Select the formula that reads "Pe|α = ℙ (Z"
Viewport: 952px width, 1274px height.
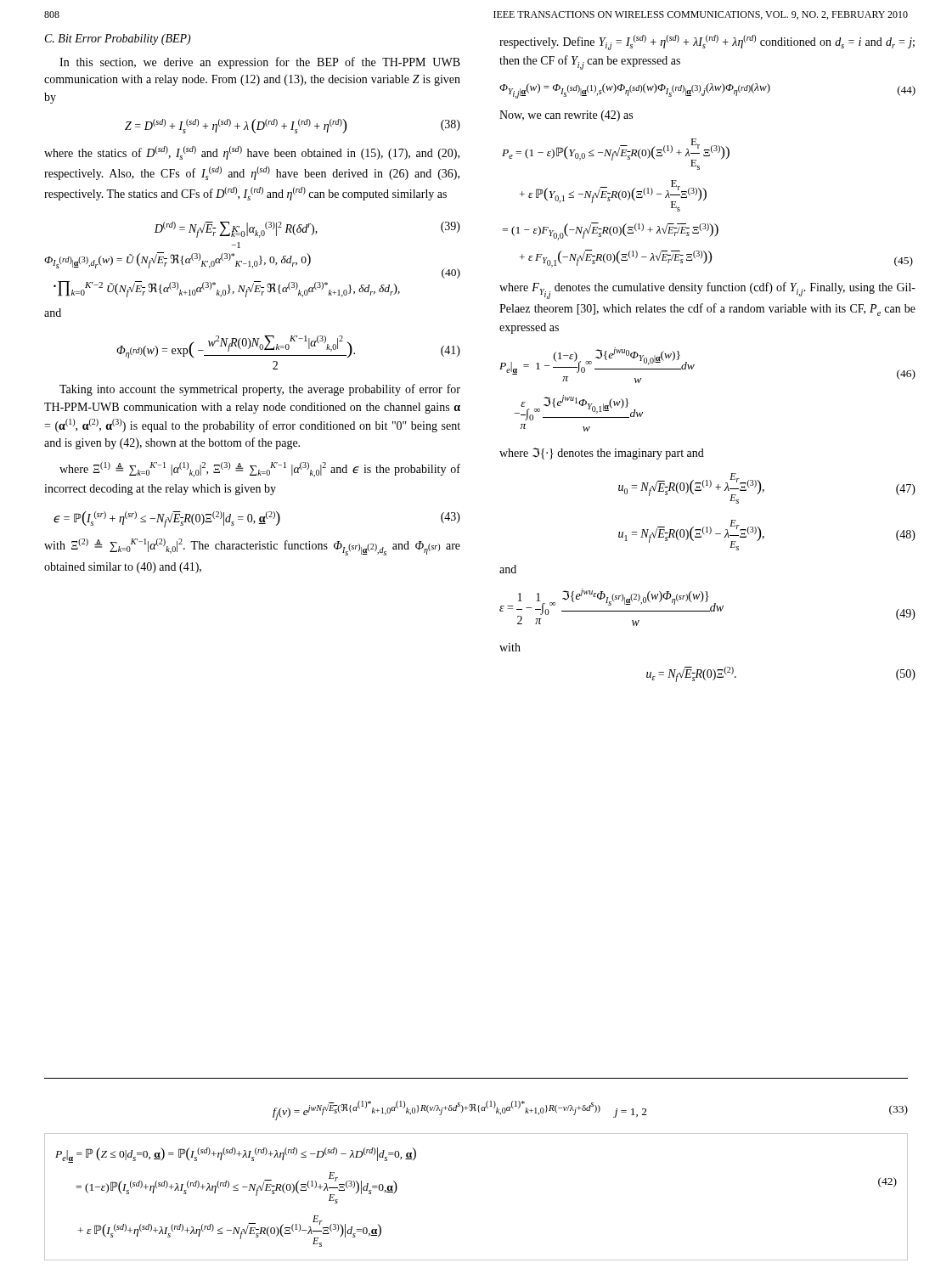236,1155
